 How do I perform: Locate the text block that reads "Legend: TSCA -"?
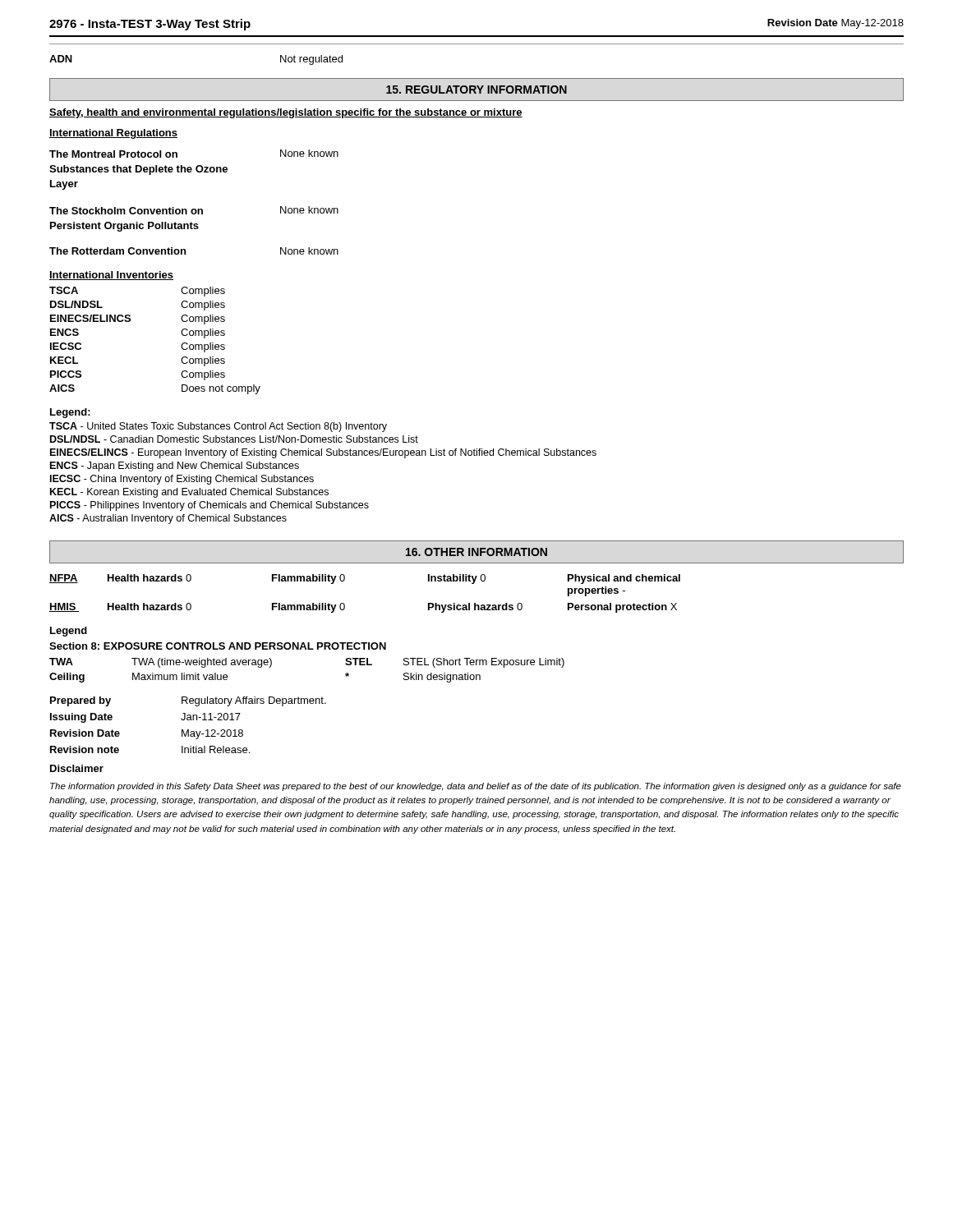pyautogui.click(x=476, y=465)
